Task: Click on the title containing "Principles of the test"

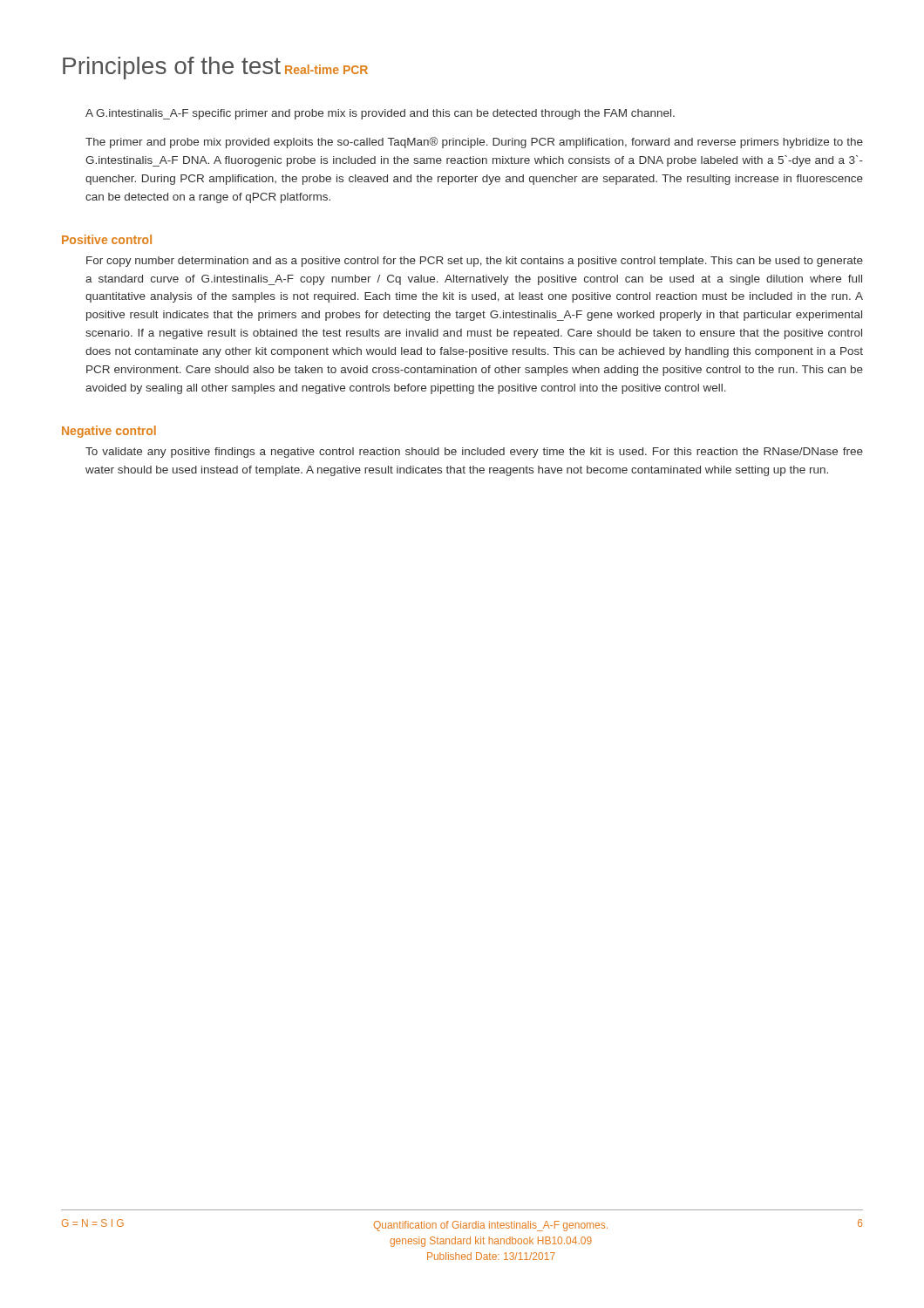Action: [171, 66]
